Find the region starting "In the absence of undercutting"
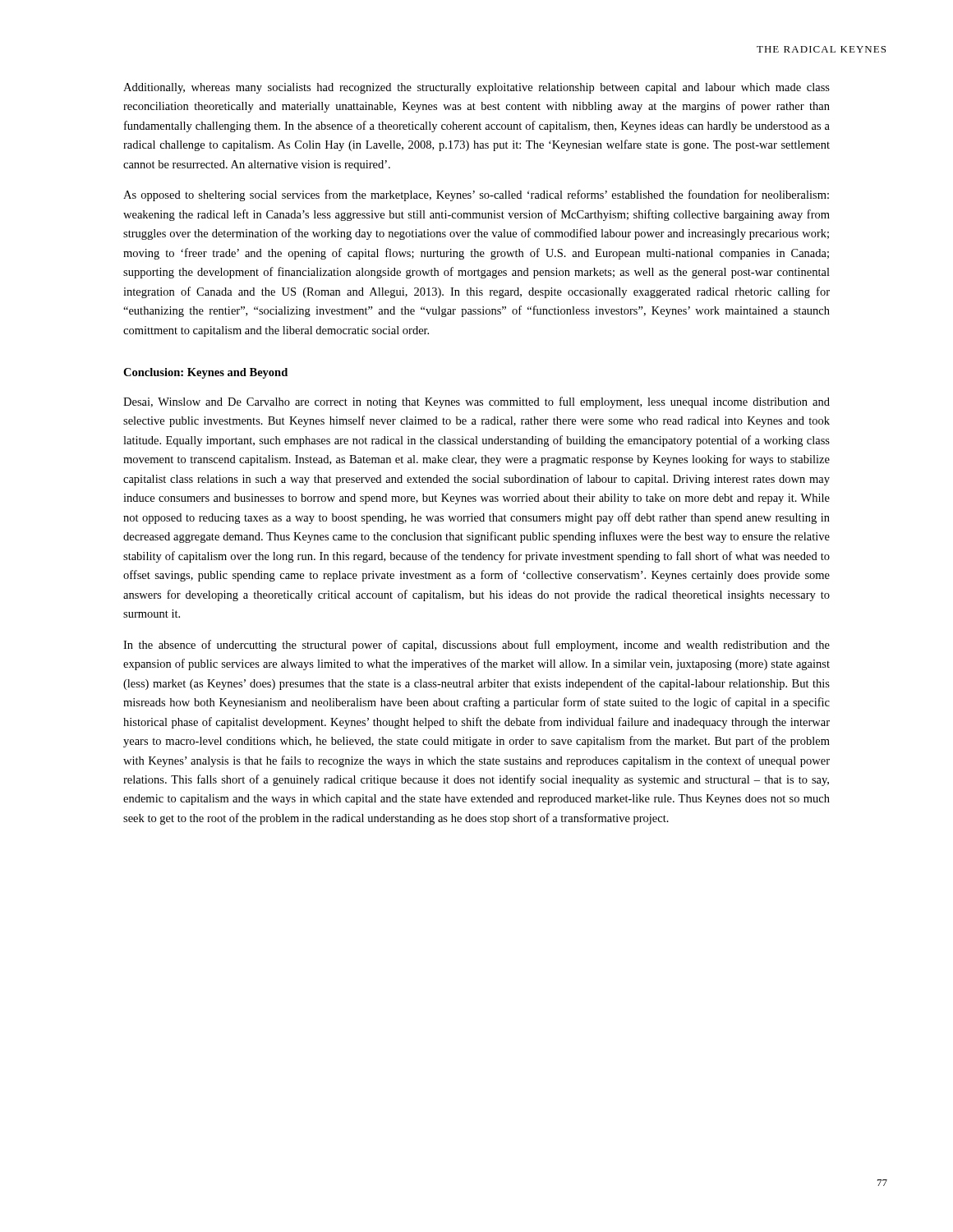 coord(476,731)
